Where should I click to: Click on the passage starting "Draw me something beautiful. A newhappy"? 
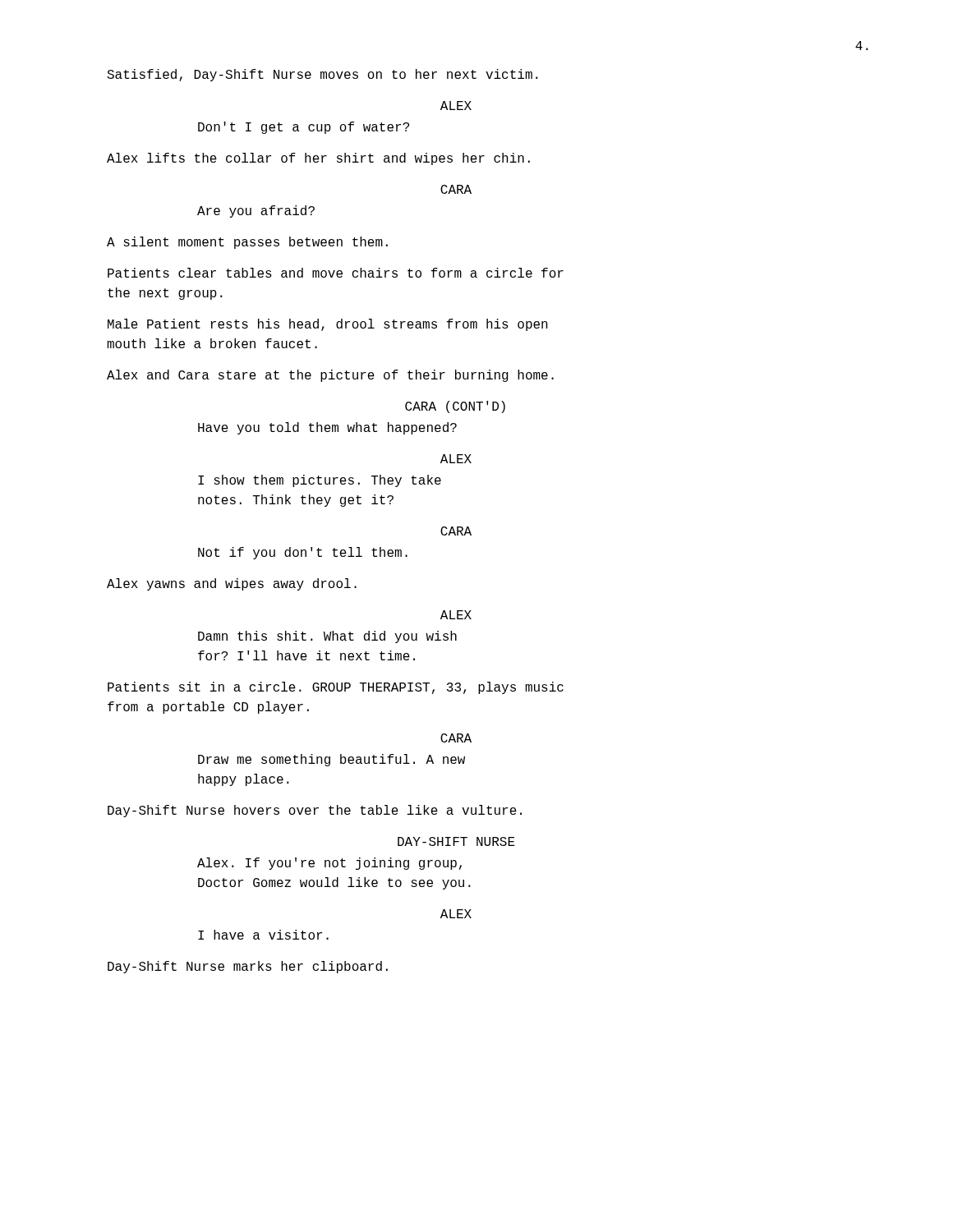pos(331,770)
